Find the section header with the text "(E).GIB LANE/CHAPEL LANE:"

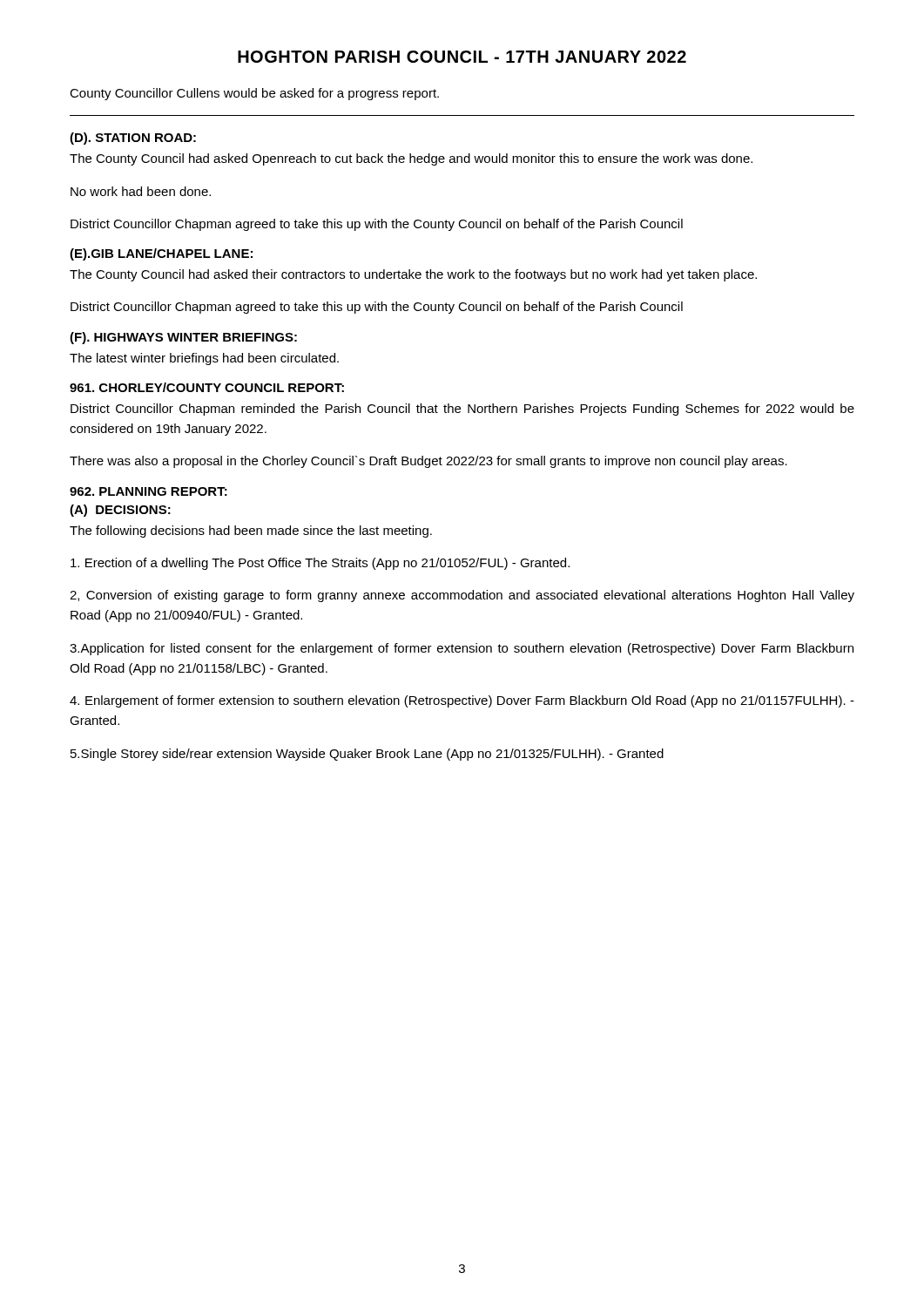[x=161, y=254]
